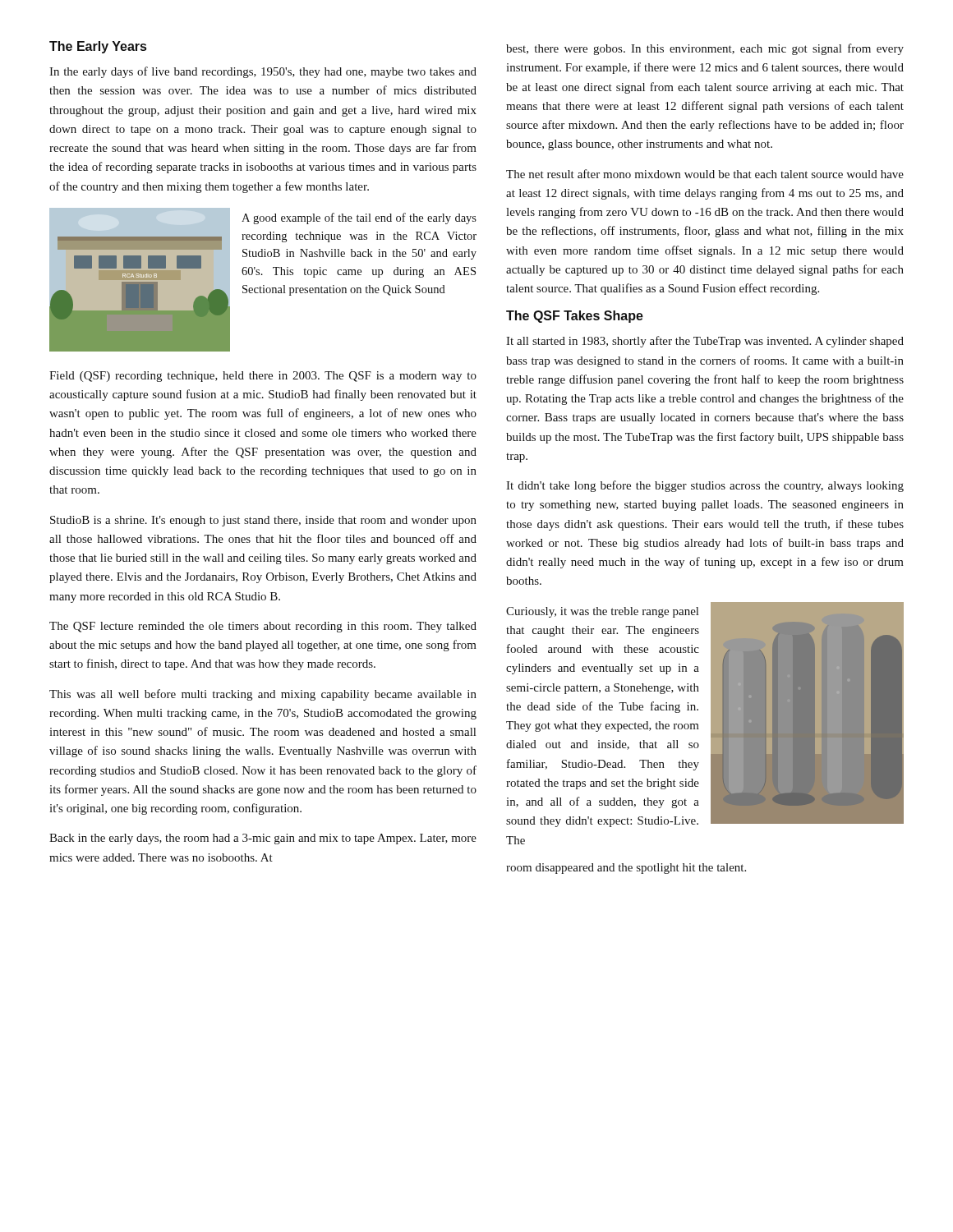Point to the text block starting "The QSF lecture reminded"
Image resolution: width=953 pixels, height=1232 pixels.
click(263, 645)
